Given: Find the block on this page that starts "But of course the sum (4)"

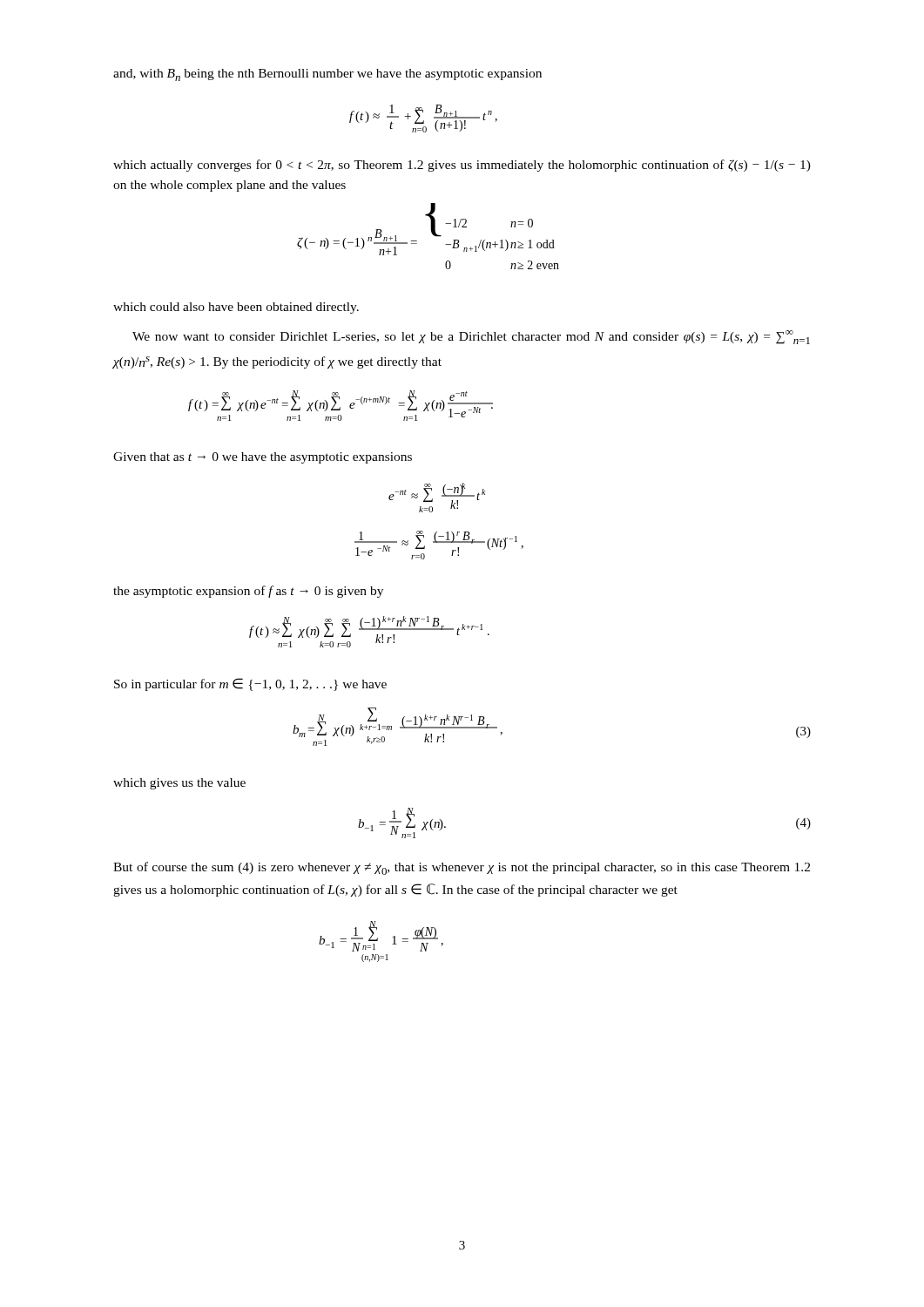Looking at the screenshot, I should tap(462, 878).
